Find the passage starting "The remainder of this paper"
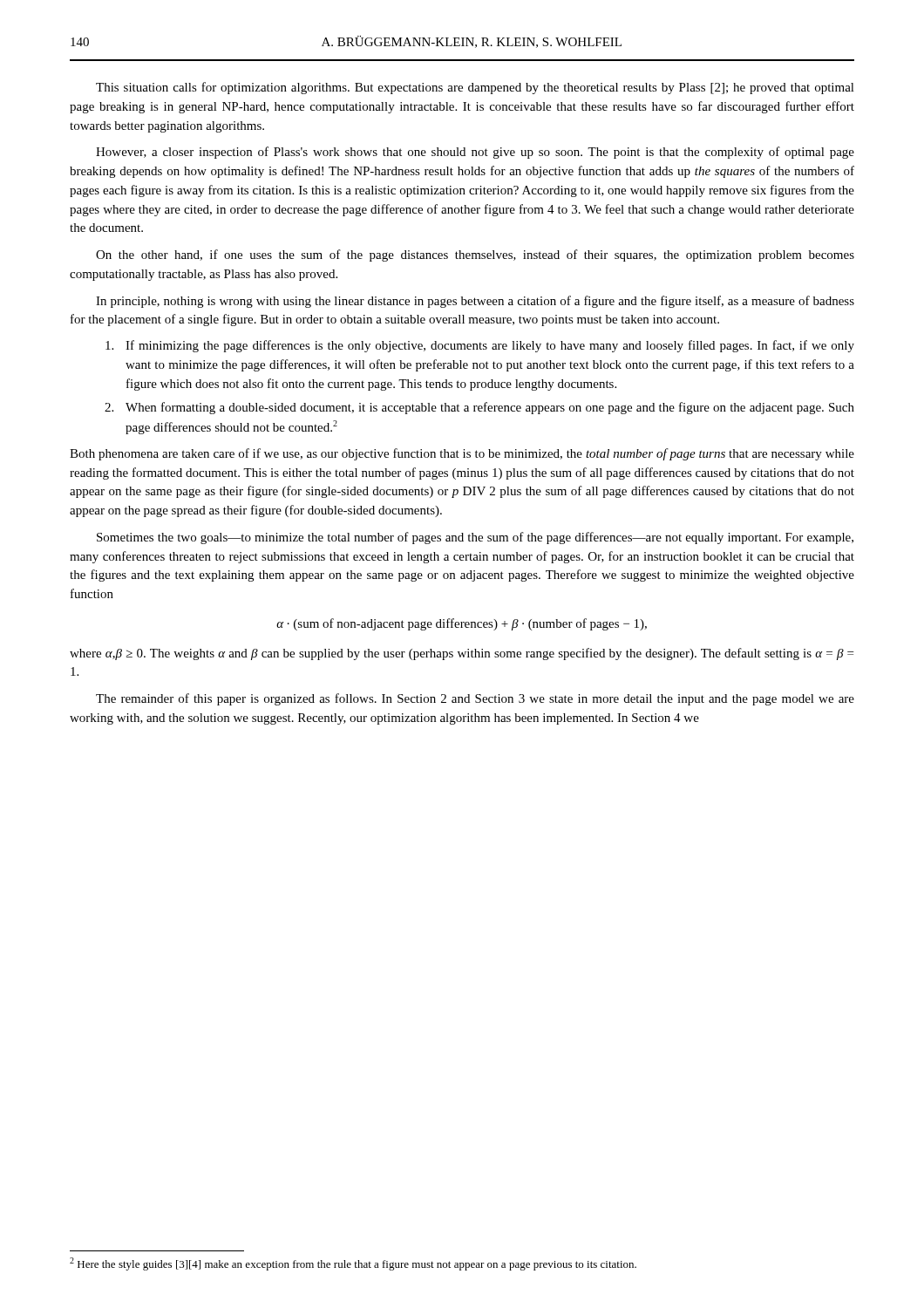924x1308 pixels. (462, 709)
